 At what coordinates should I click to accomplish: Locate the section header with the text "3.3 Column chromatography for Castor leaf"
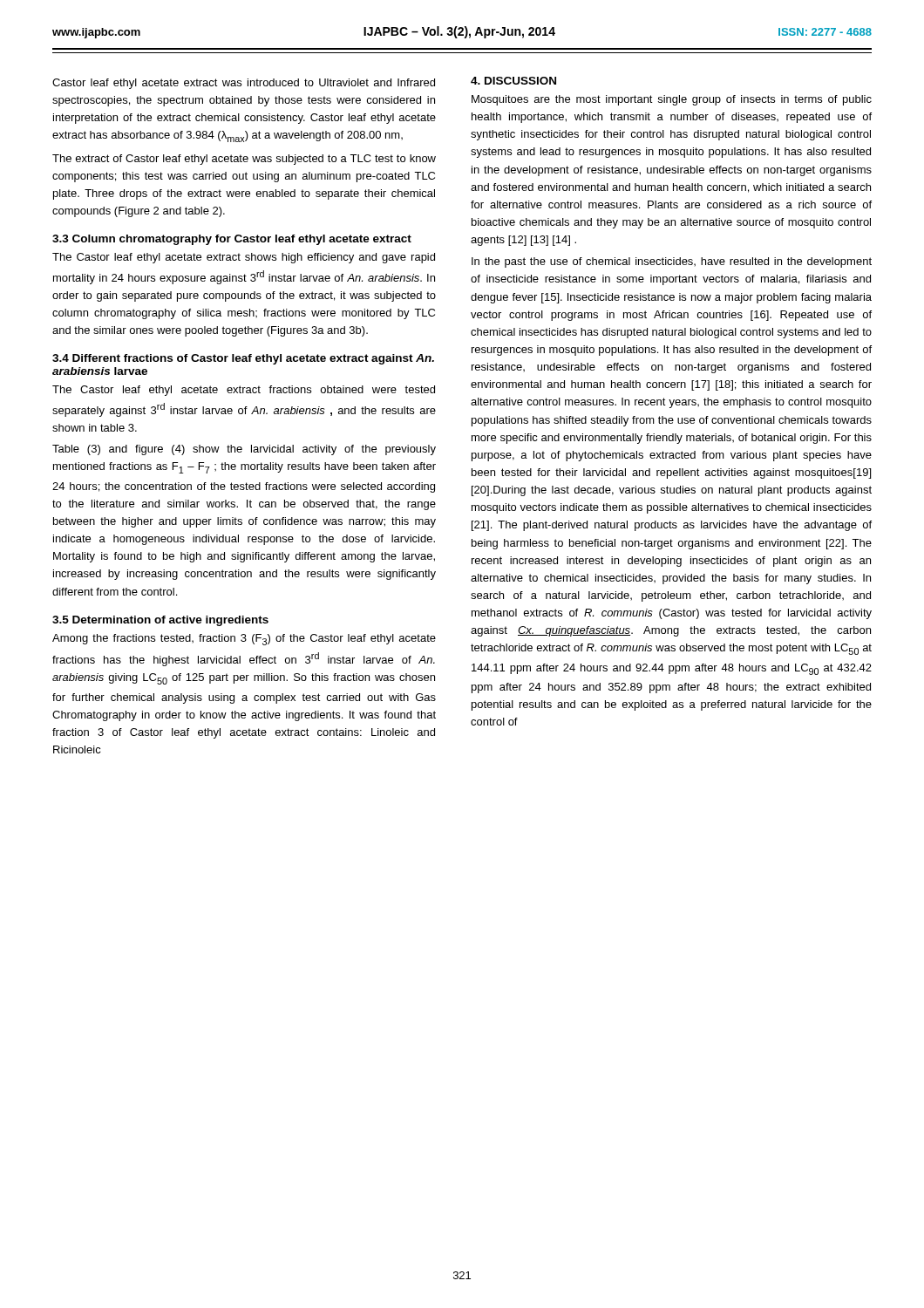coord(232,239)
